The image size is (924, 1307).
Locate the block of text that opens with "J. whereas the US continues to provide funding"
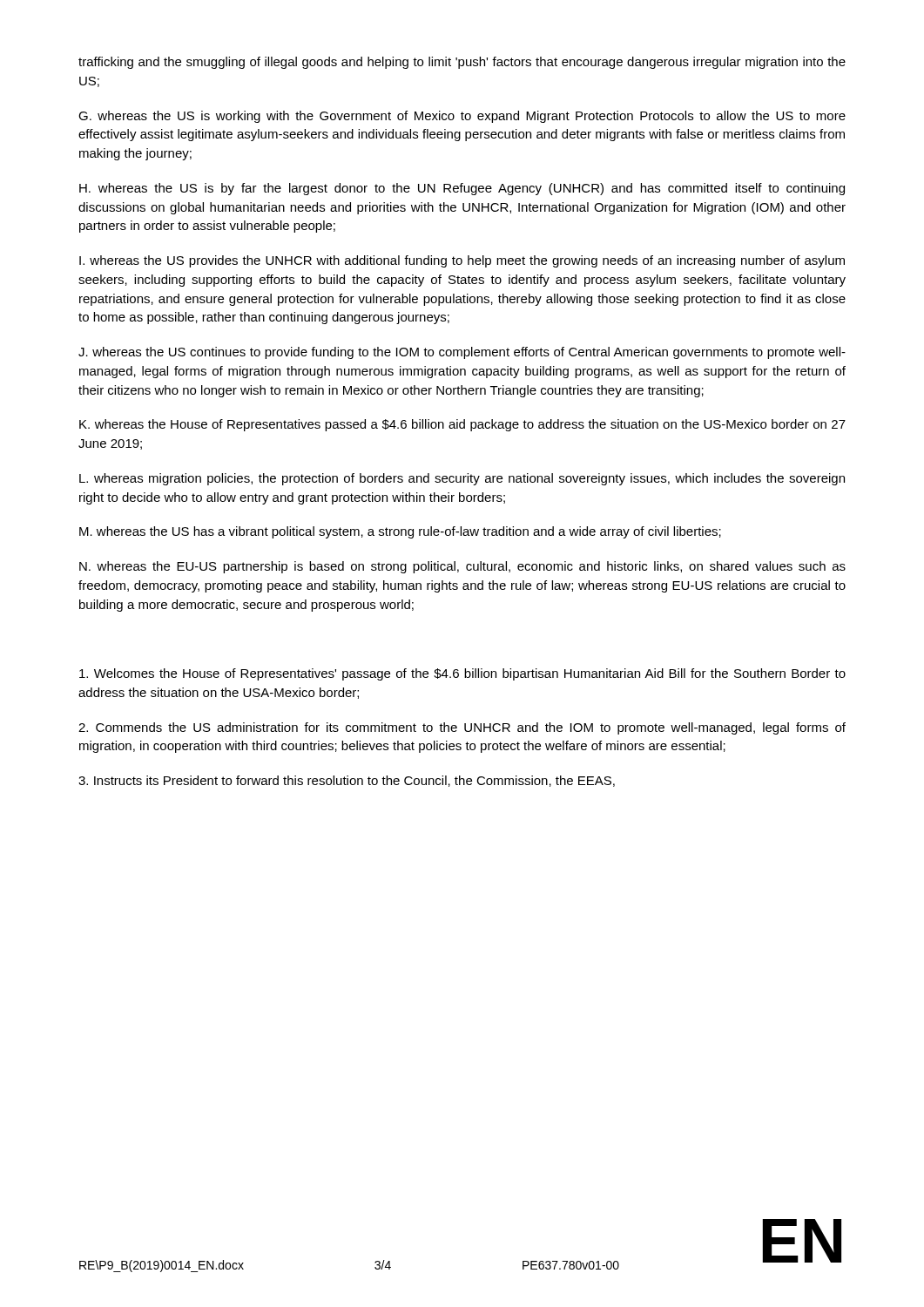point(462,371)
